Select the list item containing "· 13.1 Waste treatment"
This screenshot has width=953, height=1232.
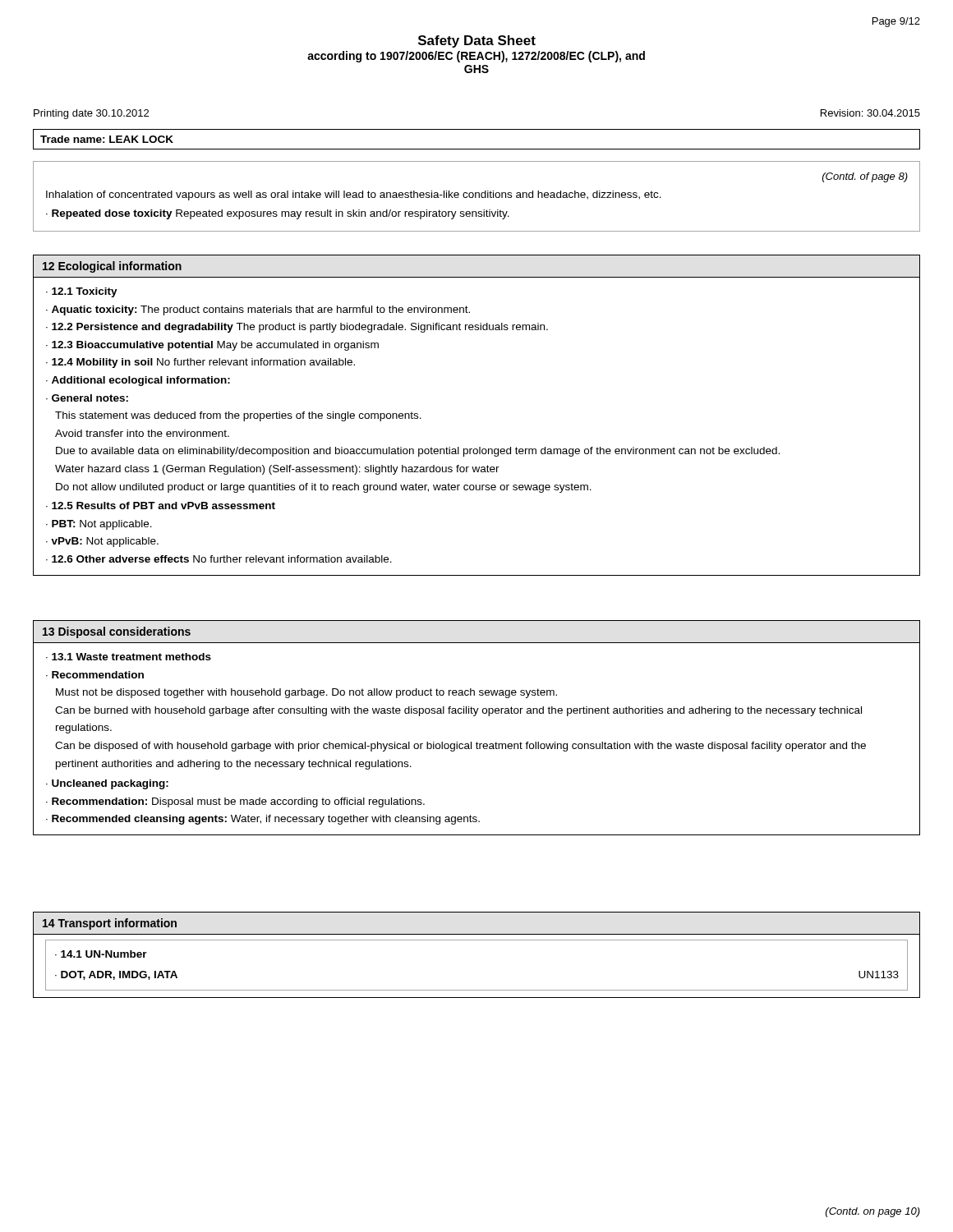pyautogui.click(x=128, y=657)
